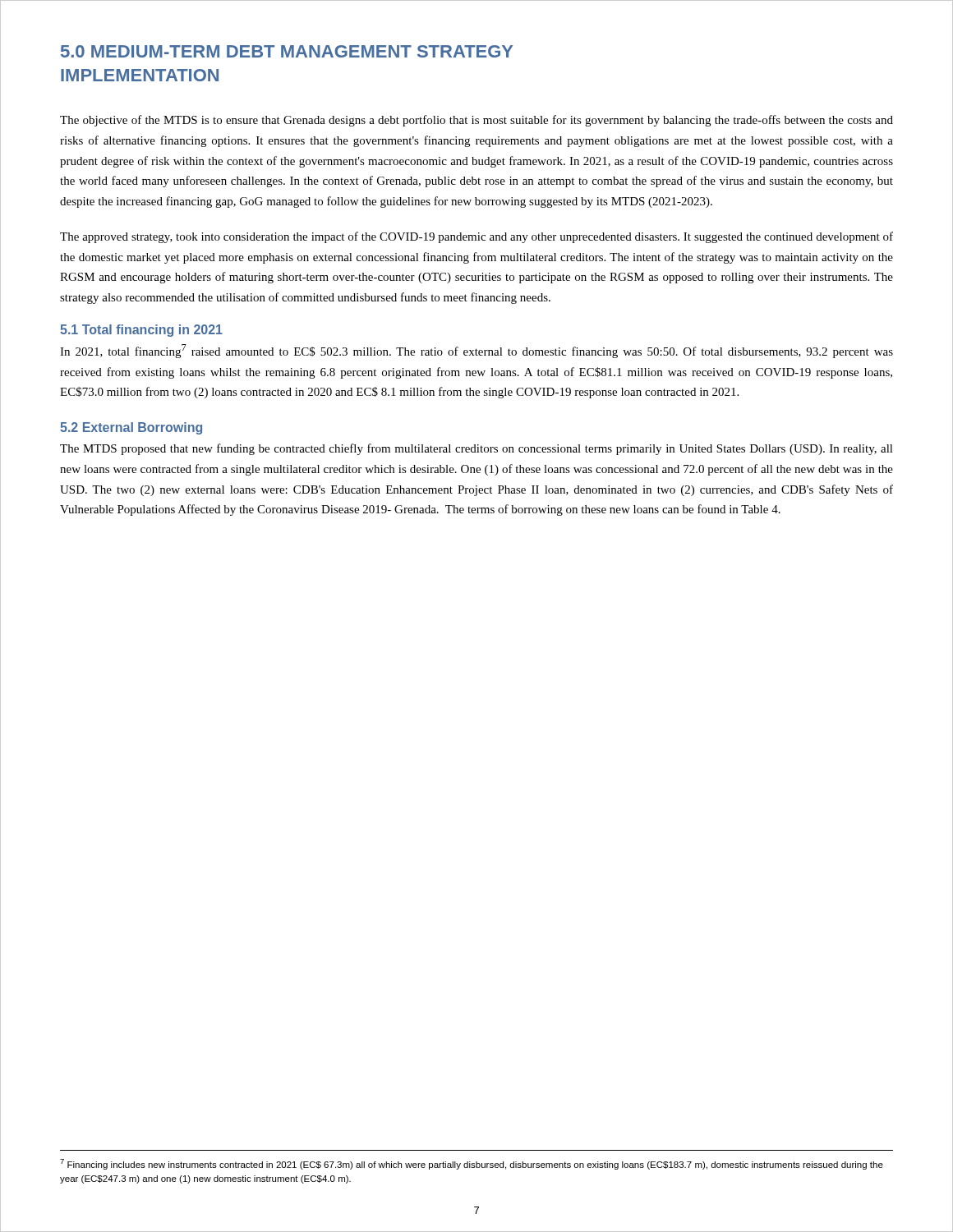
Task: Find "5.1 Total financing in 2021" on this page
Action: (x=141, y=330)
